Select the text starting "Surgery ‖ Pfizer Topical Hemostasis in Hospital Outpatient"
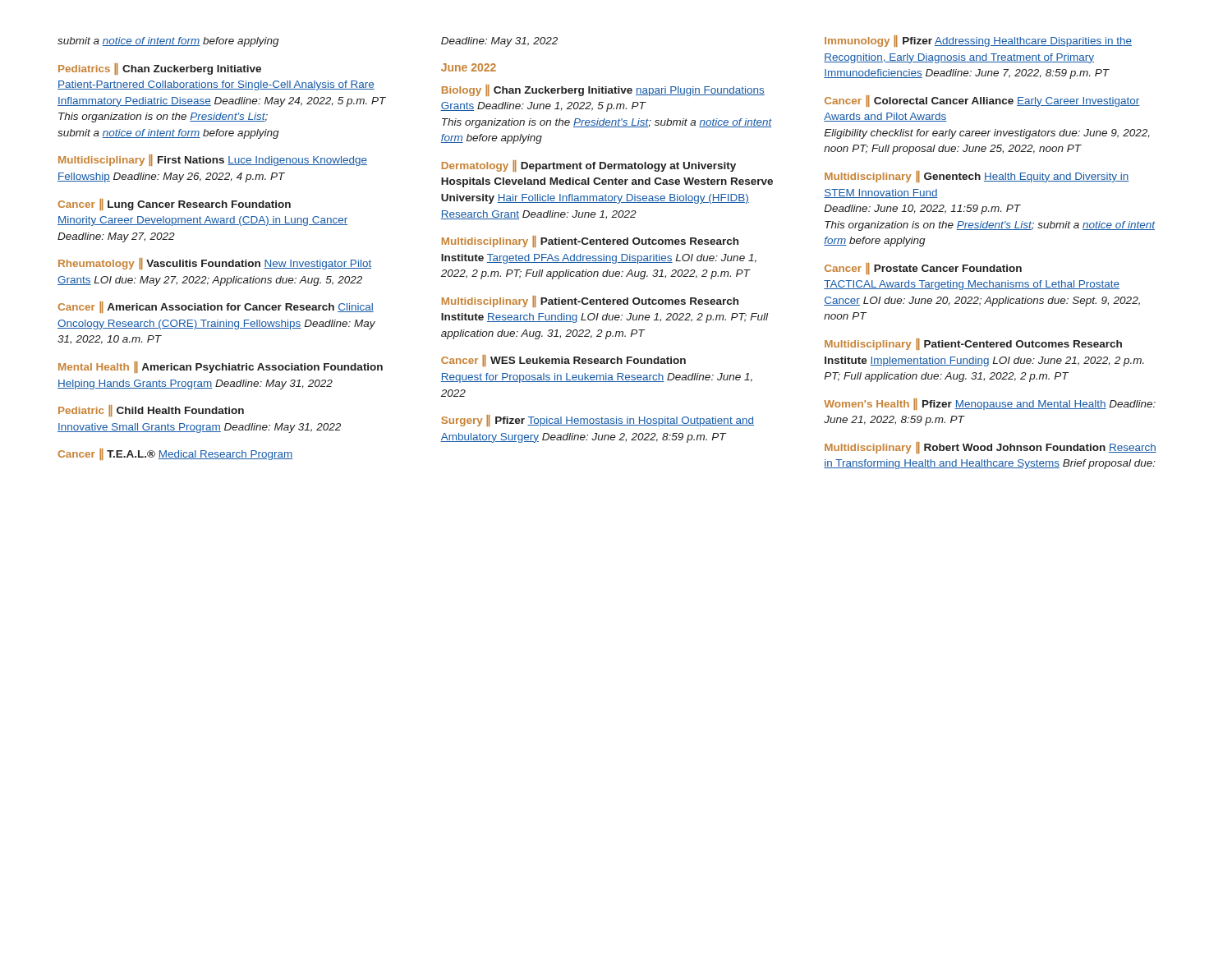This screenshot has height=953, width=1232. pos(597,428)
